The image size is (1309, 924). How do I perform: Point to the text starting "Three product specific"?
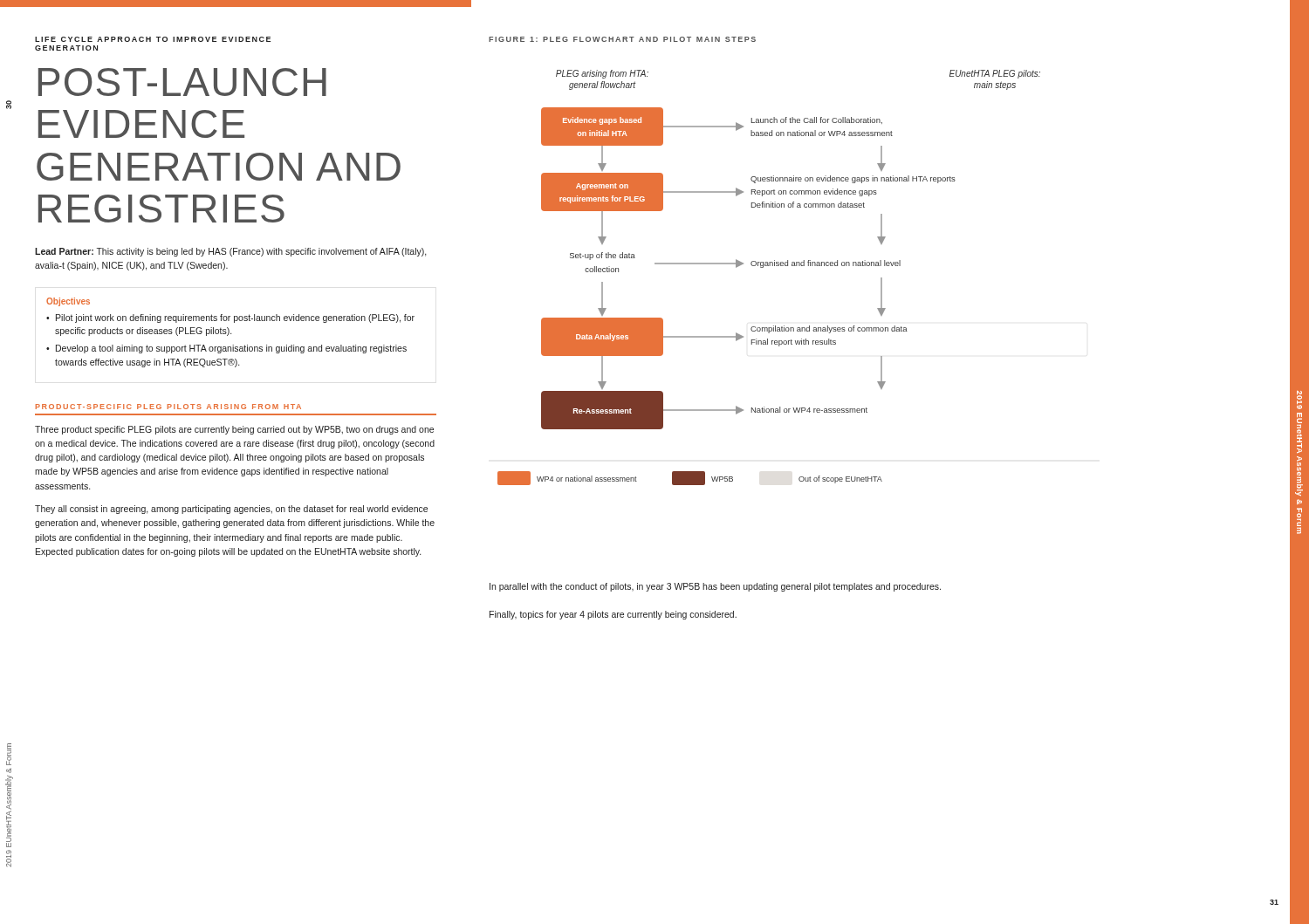[x=235, y=457]
